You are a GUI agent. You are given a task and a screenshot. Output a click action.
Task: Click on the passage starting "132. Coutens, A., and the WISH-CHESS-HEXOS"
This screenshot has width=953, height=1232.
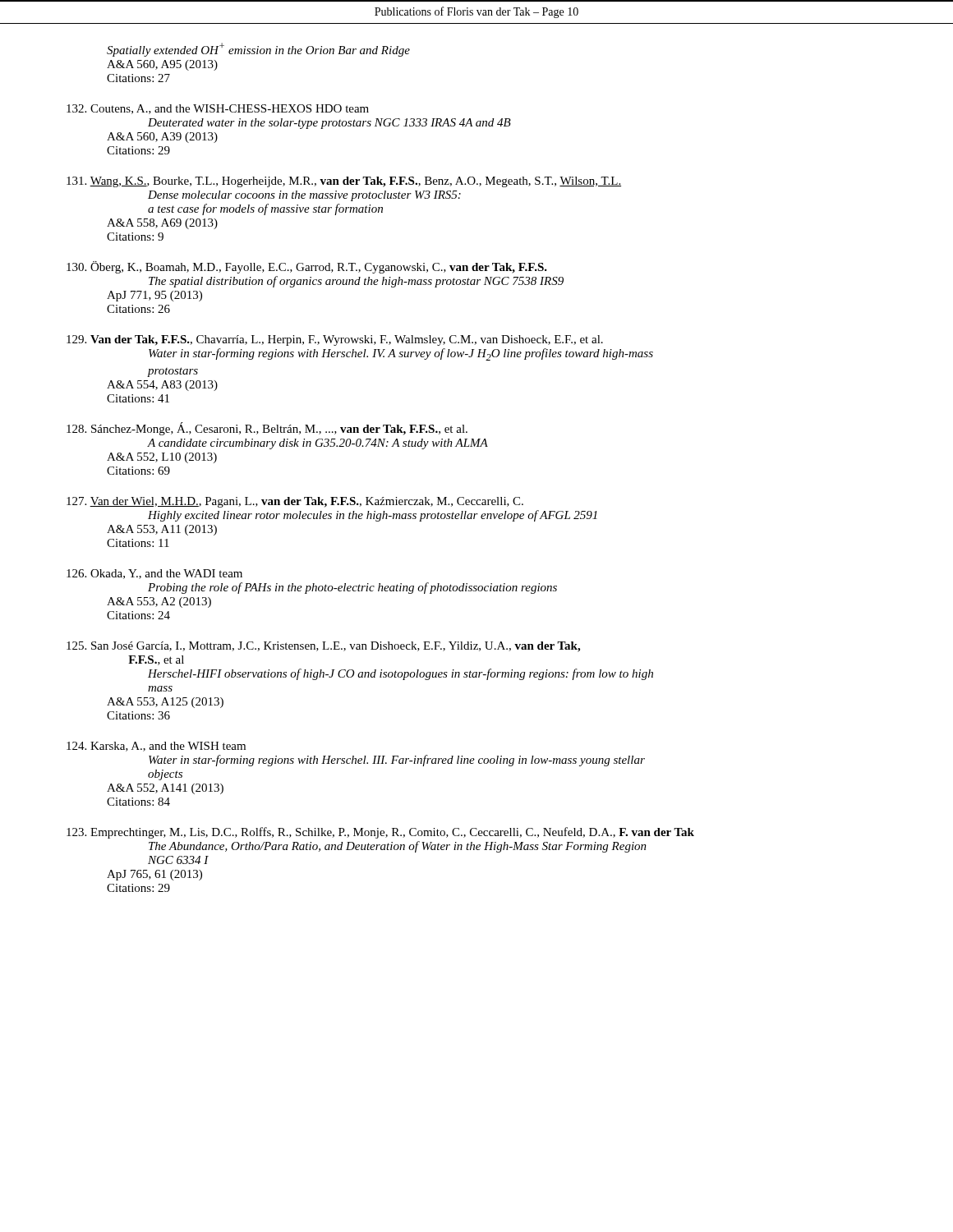tap(476, 130)
